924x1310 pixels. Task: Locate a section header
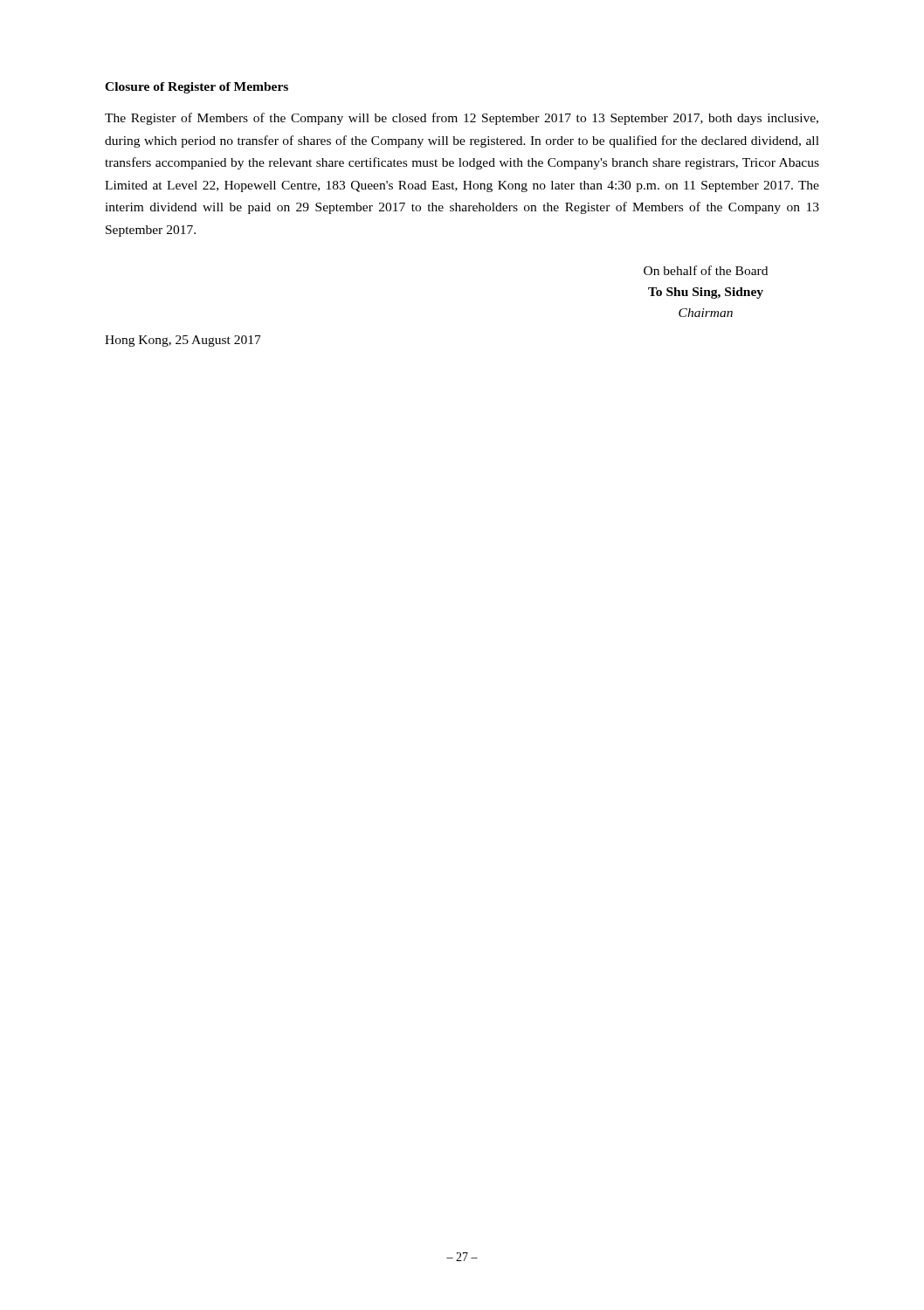click(x=197, y=86)
